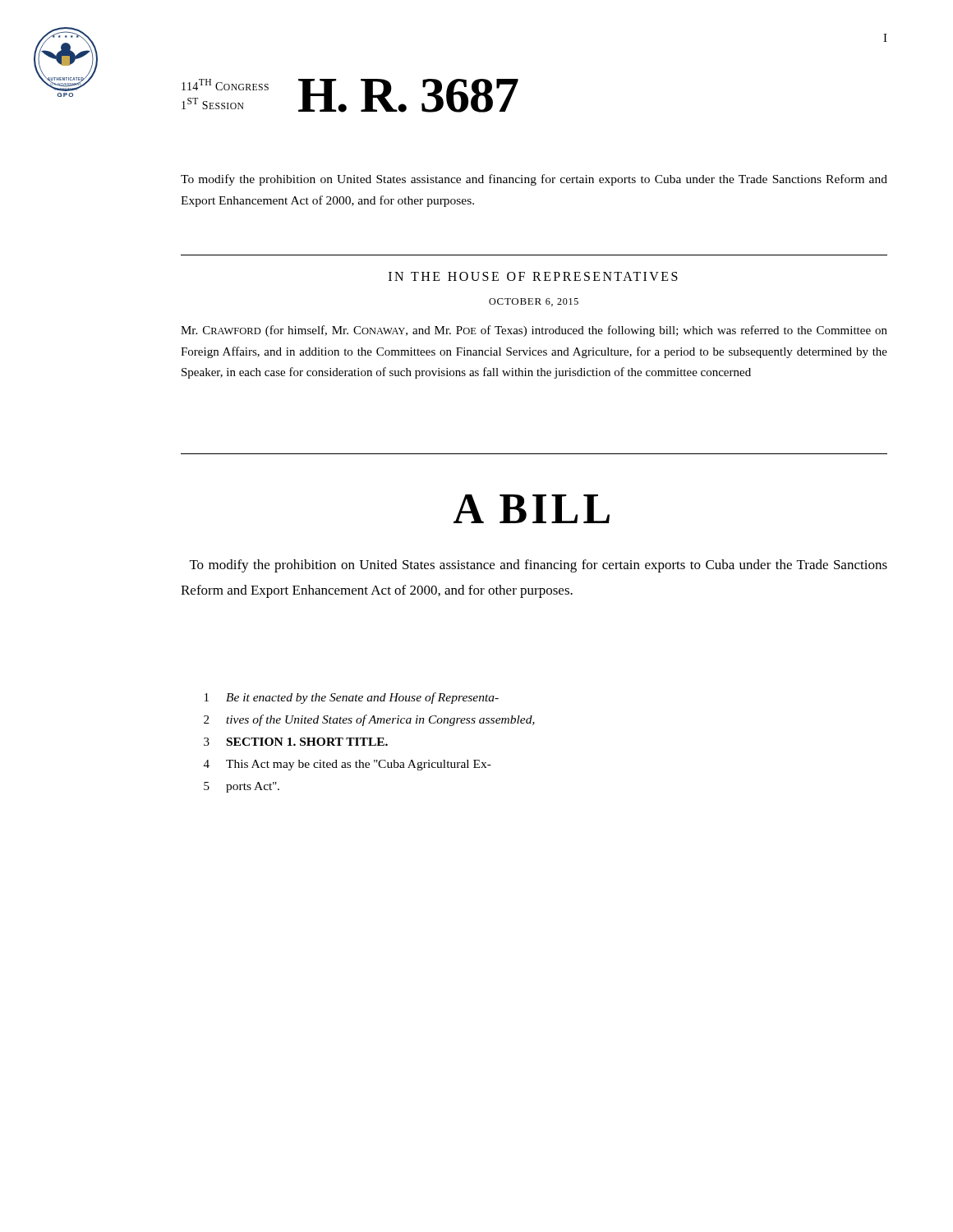Point to the block beginning "4 This Act may"

point(348,765)
